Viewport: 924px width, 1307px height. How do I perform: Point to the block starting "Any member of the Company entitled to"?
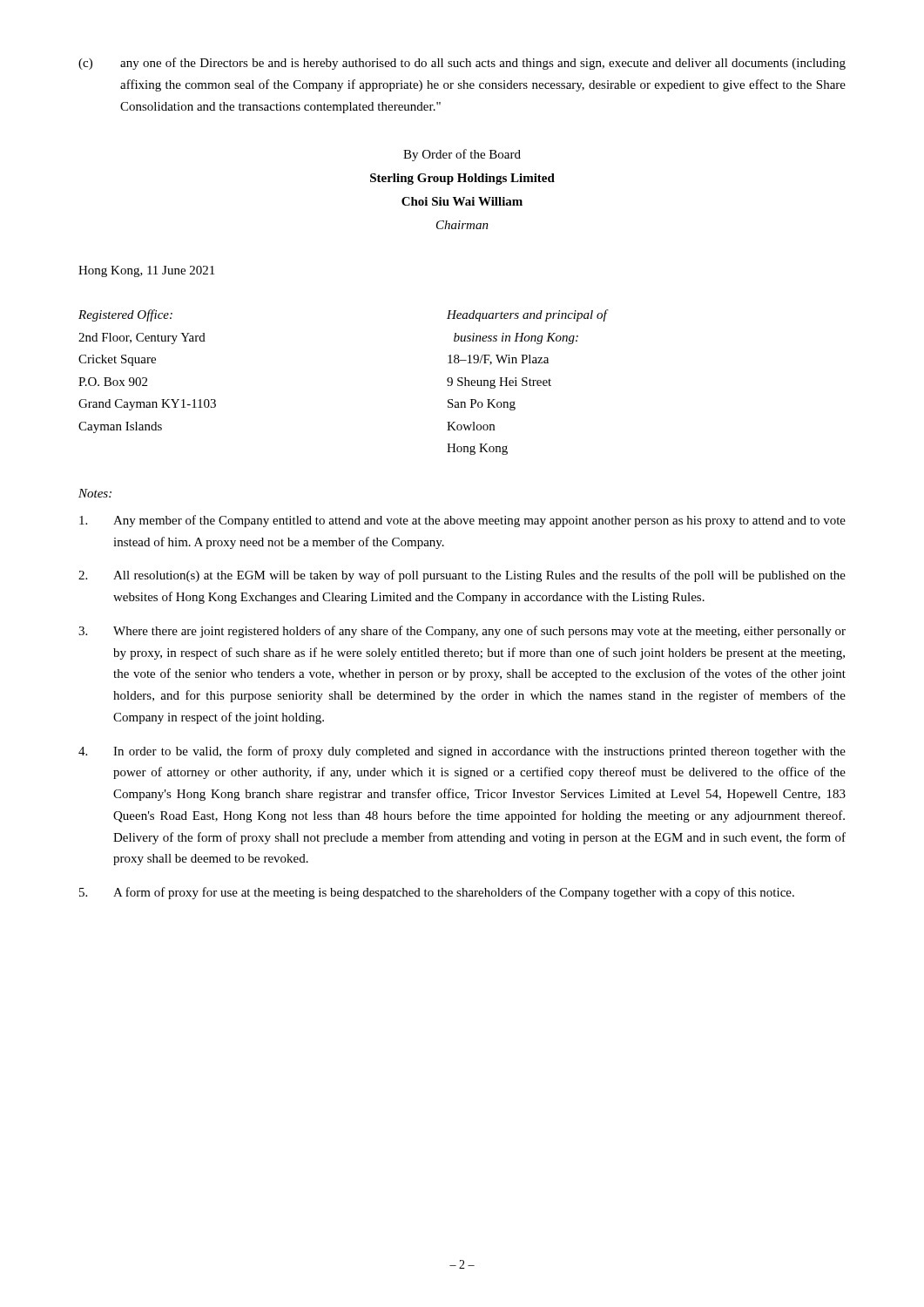coord(462,531)
